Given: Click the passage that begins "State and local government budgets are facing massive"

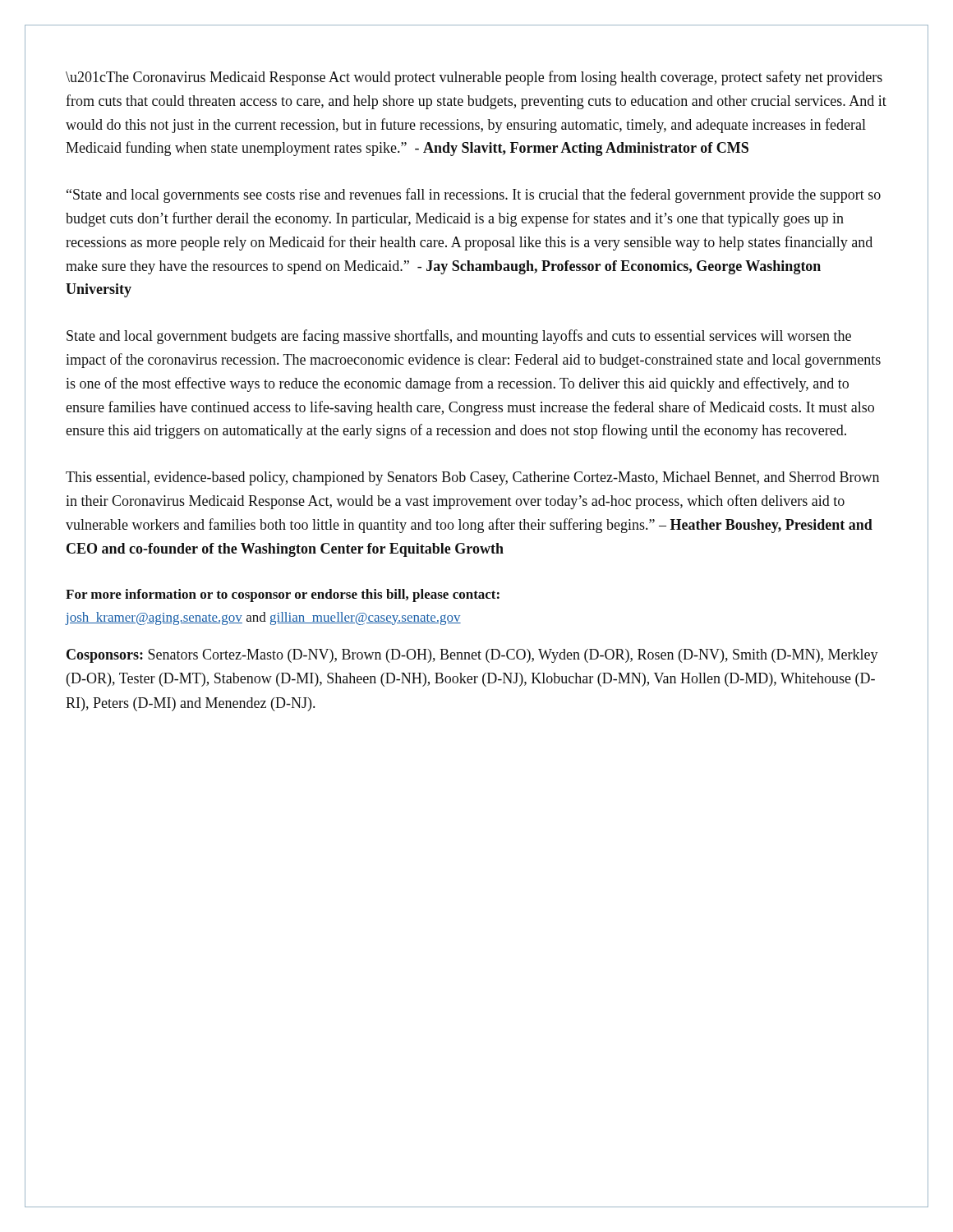Looking at the screenshot, I should click(473, 383).
